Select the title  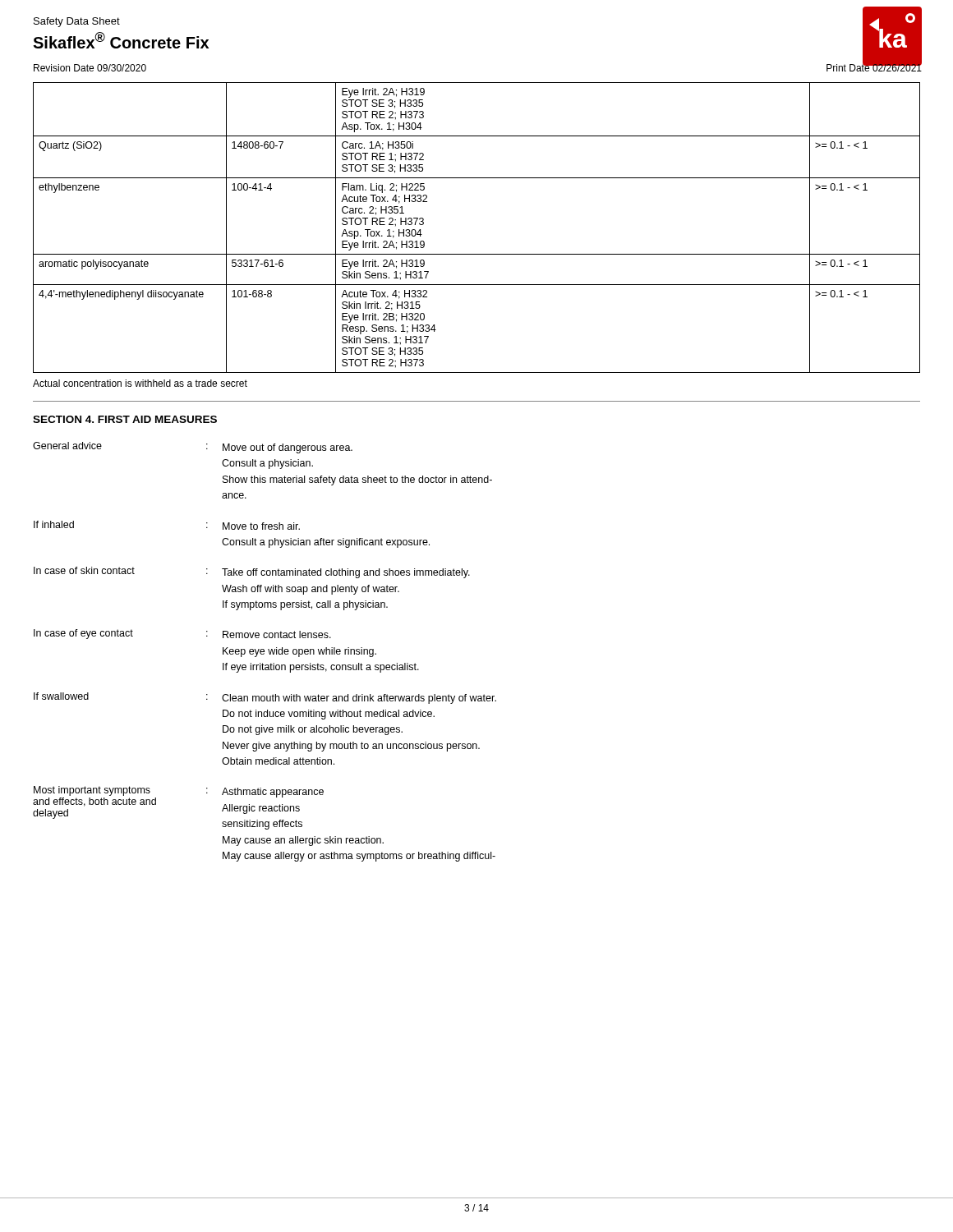[121, 41]
